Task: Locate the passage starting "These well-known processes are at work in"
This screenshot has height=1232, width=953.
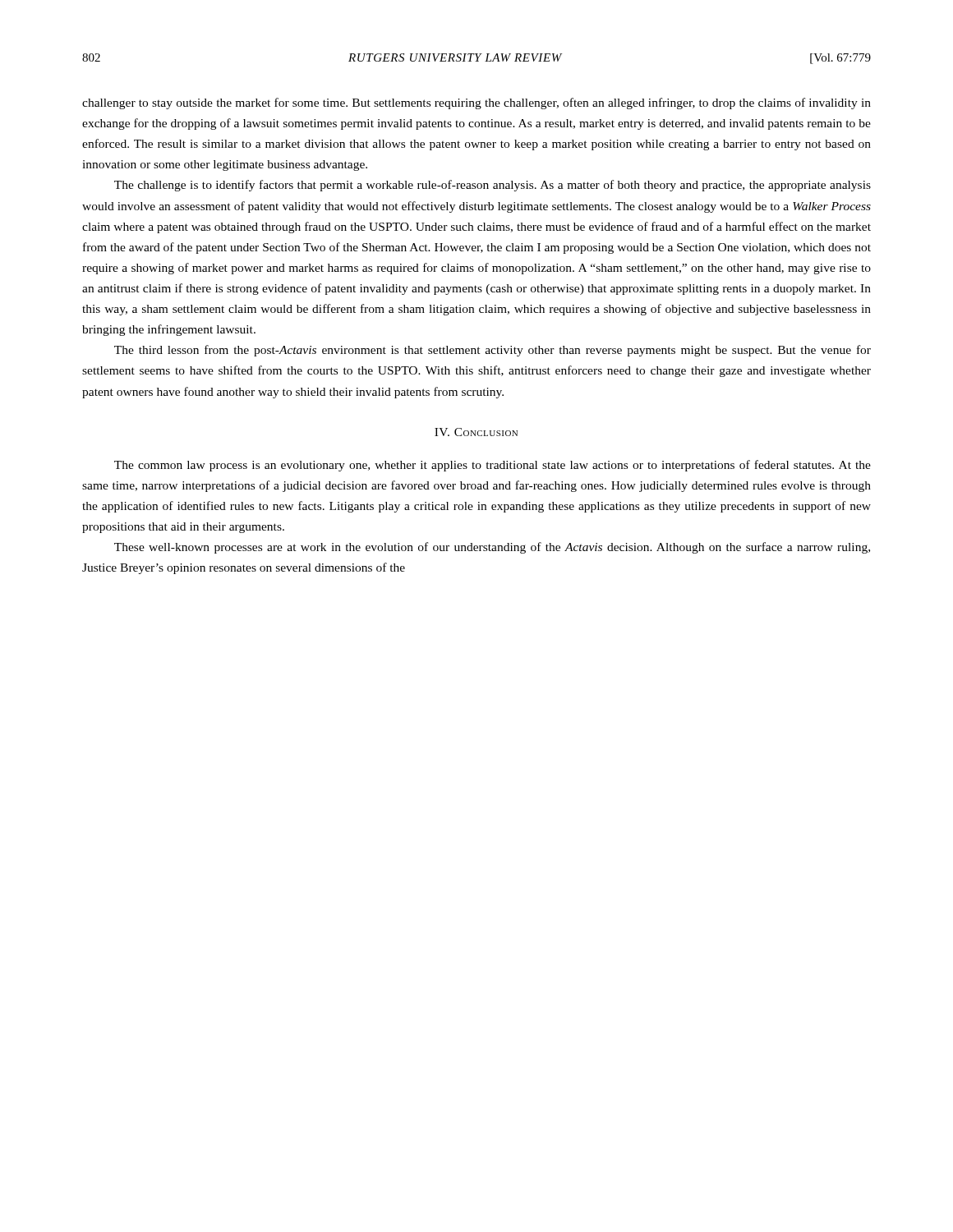Action: (x=476, y=557)
